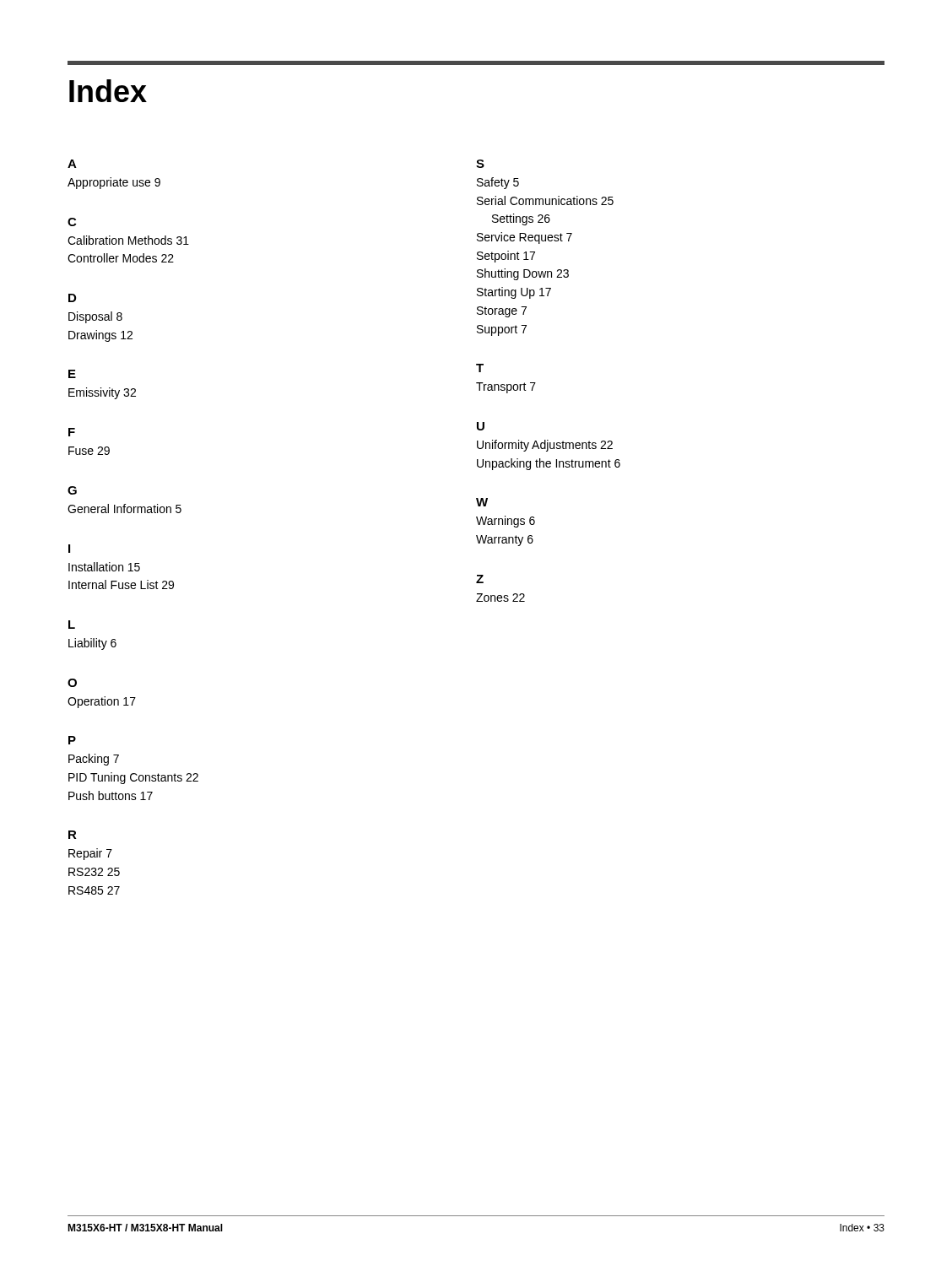Select the block starting "Disposal 8"
The height and width of the screenshot is (1266, 952).
(x=95, y=317)
